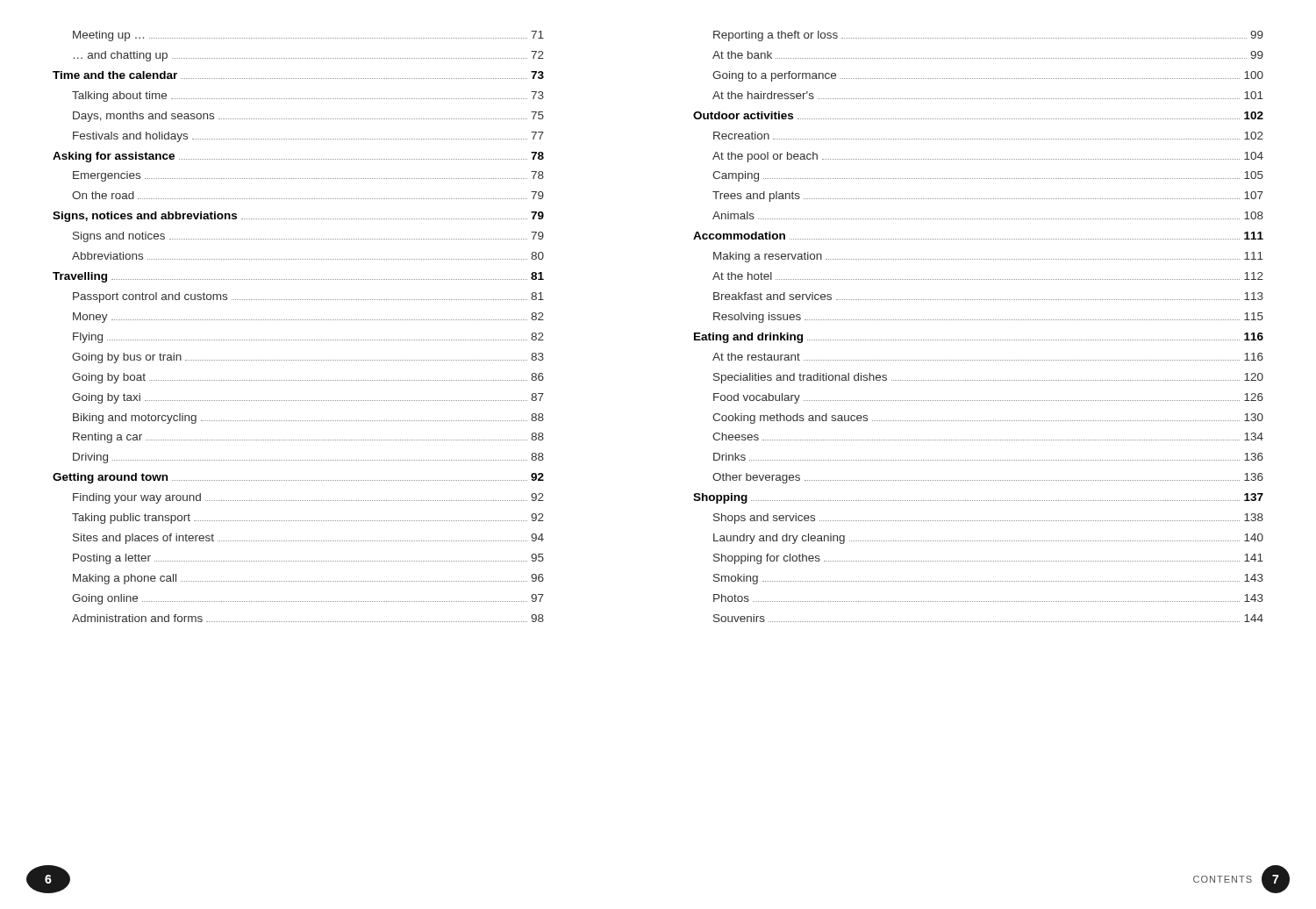Navigate to the text block starting "Outdoor activities 102"
This screenshot has height=909, width=1316.
click(x=978, y=116)
